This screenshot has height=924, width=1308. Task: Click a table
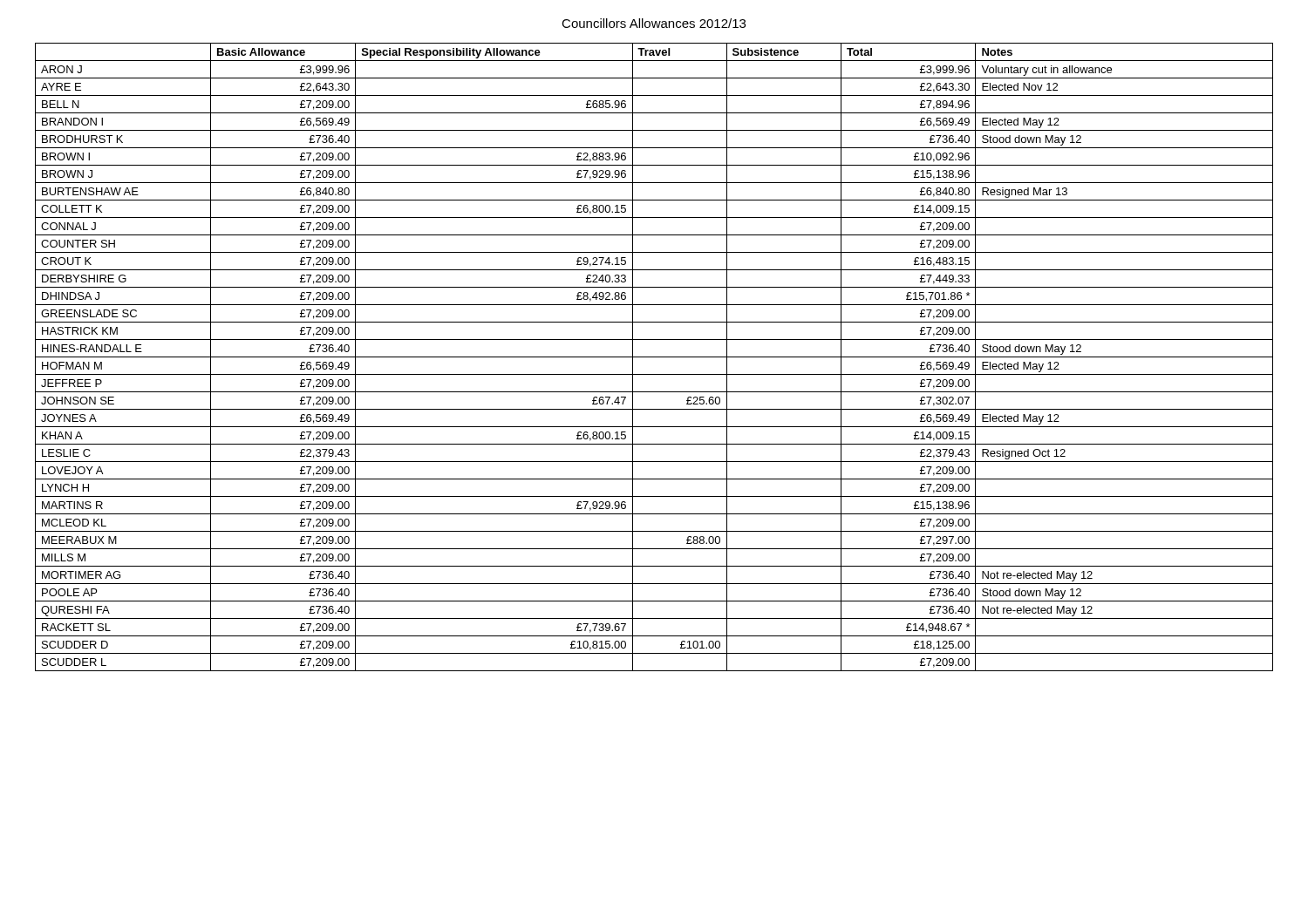click(654, 357)
